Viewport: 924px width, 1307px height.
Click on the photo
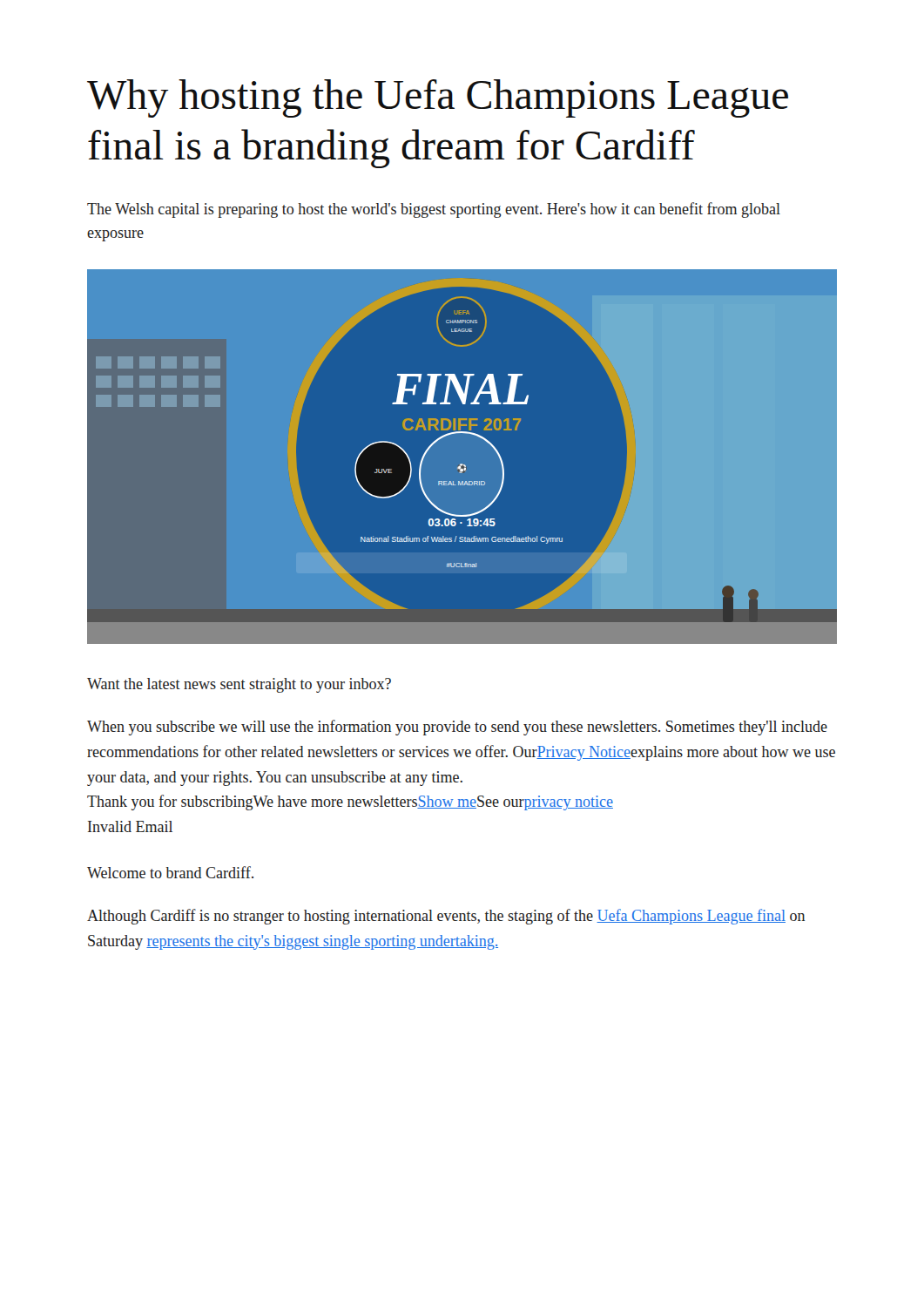coord(462,458)
